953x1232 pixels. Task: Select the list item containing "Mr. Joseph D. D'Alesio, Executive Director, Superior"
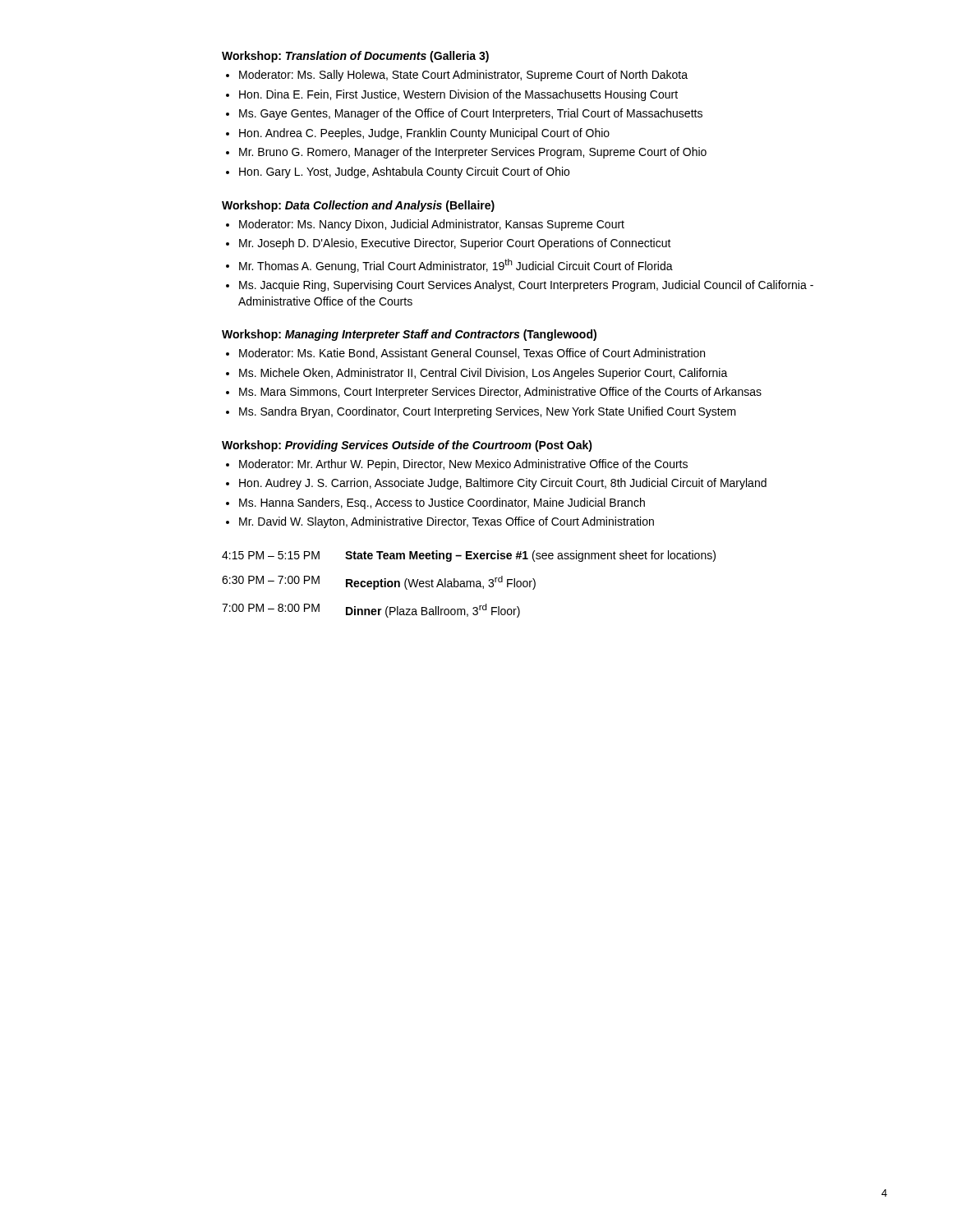pyautogui.click(x=454, y=243)
